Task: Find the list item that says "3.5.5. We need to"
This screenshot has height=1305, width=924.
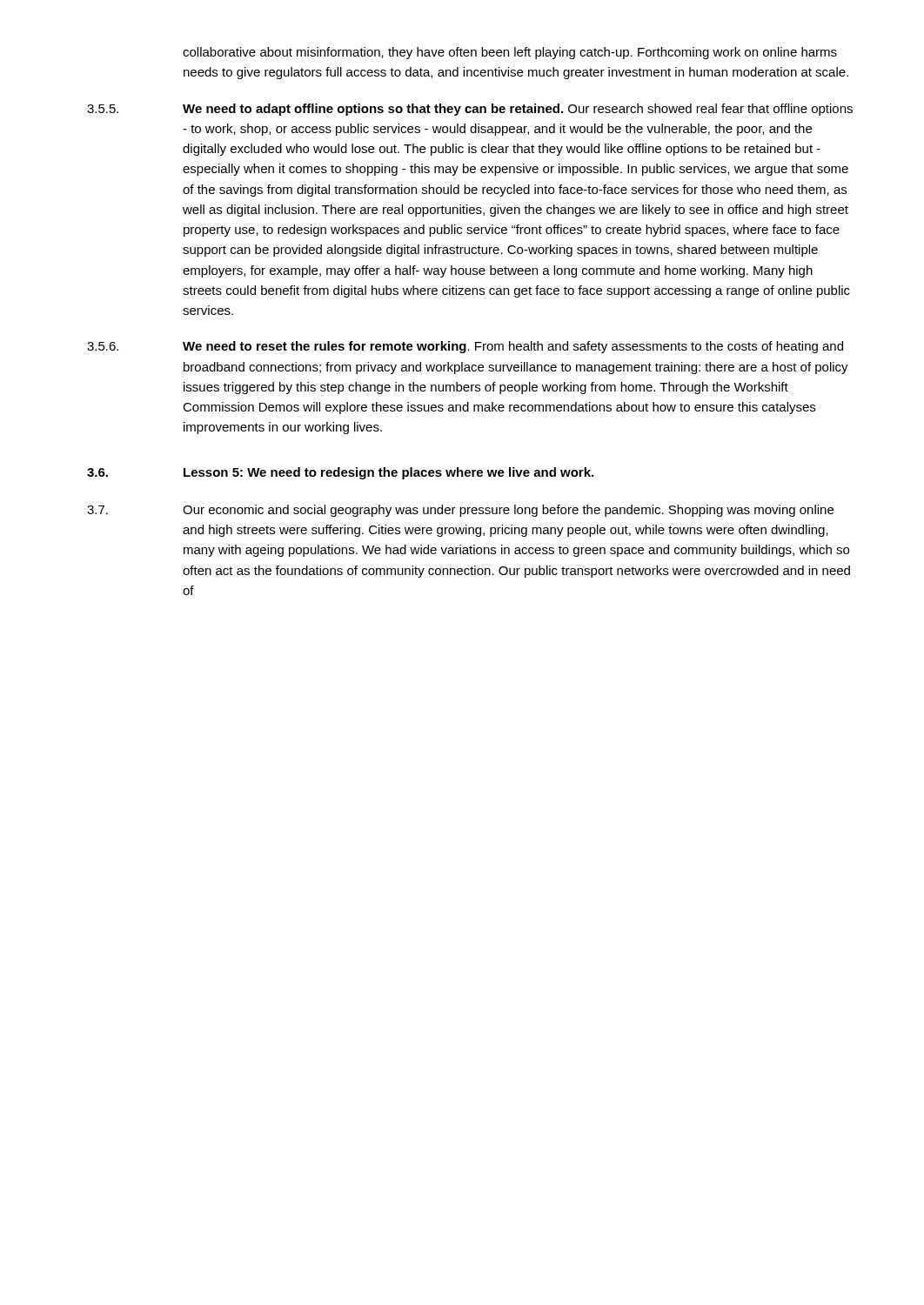Action: tap(471, 209)
